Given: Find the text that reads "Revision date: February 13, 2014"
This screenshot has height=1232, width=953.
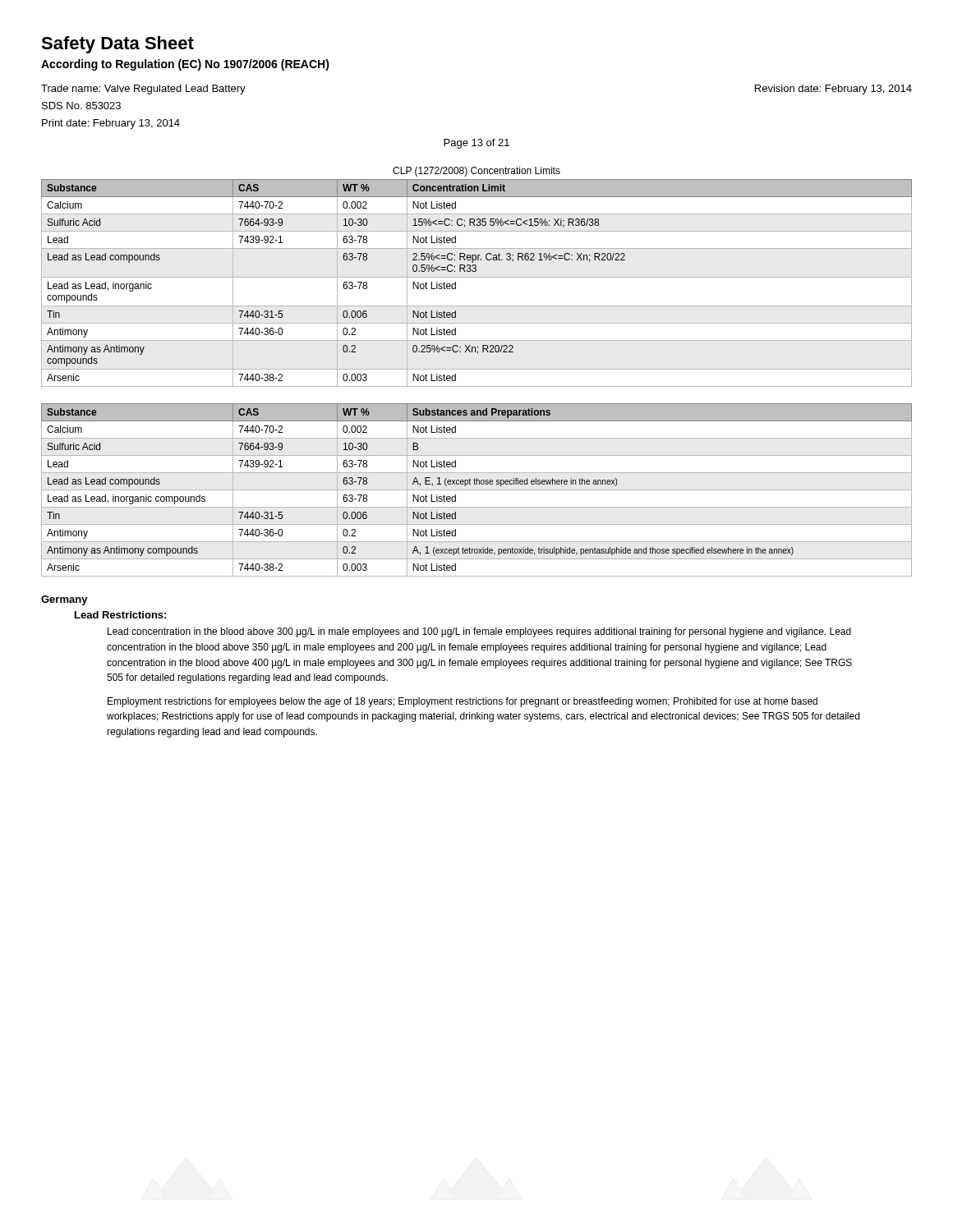Looking at the screenshot, I should 833,88.
